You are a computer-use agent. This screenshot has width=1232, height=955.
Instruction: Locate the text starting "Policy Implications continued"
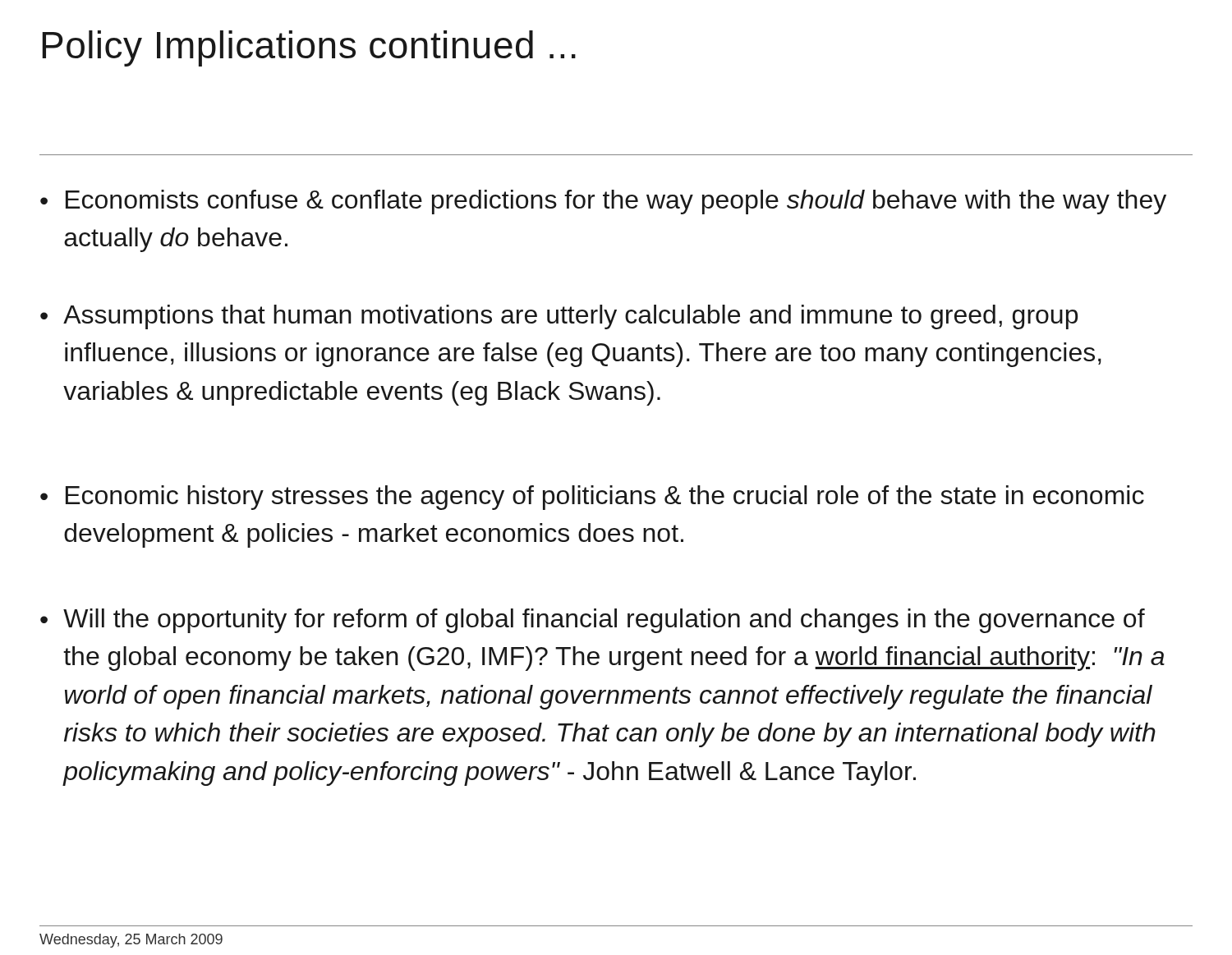[309, 48]
